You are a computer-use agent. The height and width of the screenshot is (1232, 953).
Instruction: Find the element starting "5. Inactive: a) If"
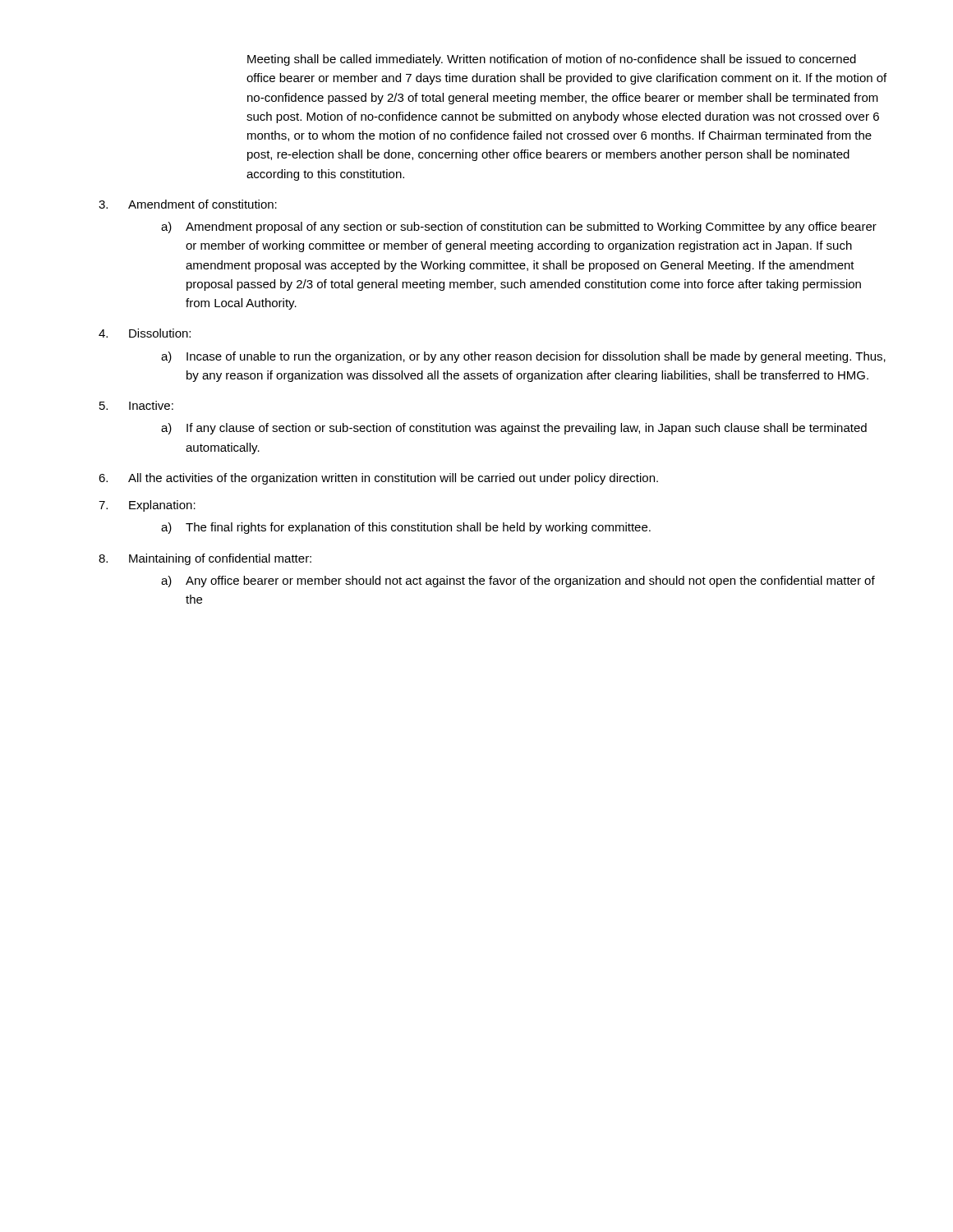point(493,428)
